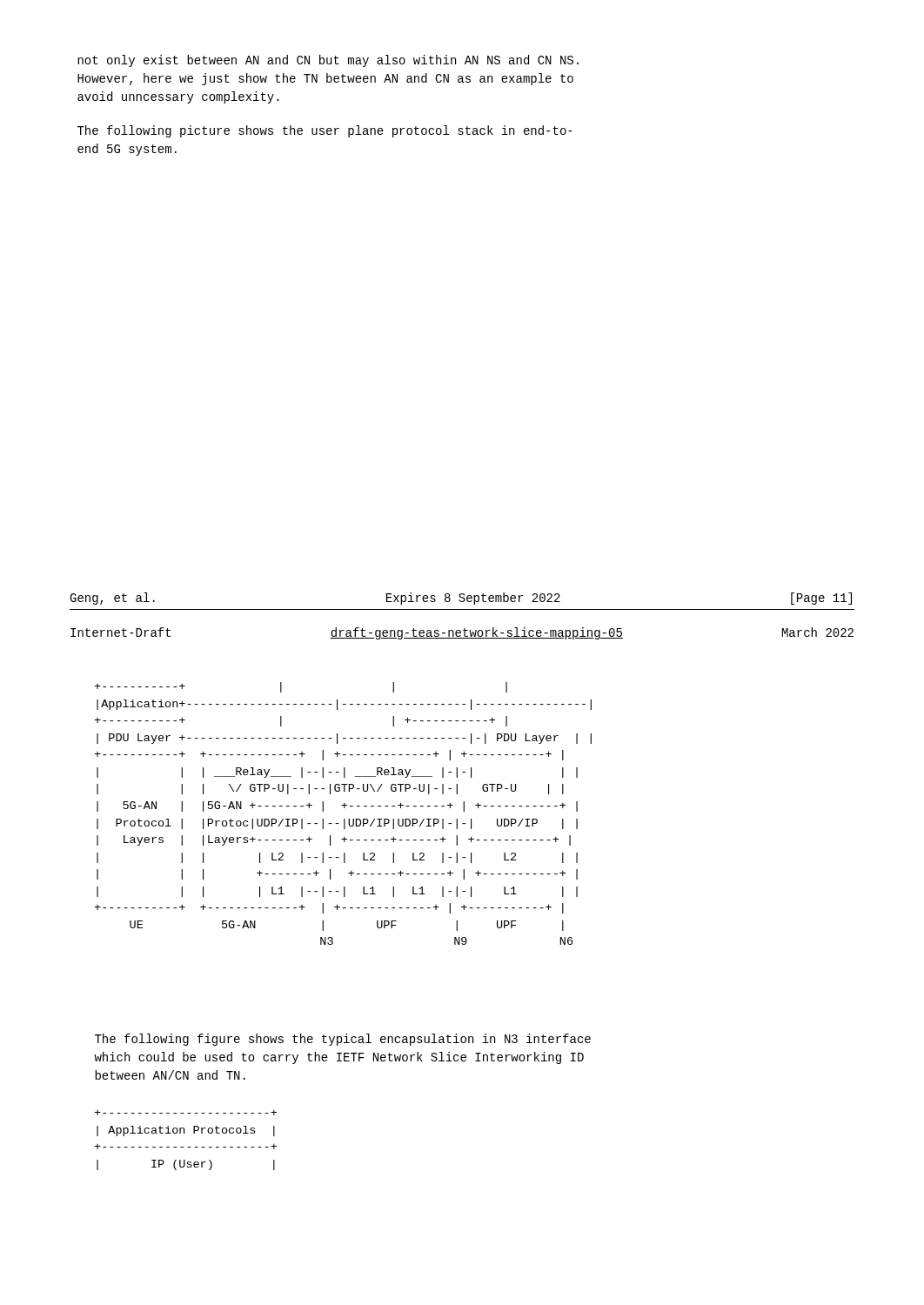
Task: Click the passage that begins "not only exist between AN and"
Action: [x=325, y=79]
